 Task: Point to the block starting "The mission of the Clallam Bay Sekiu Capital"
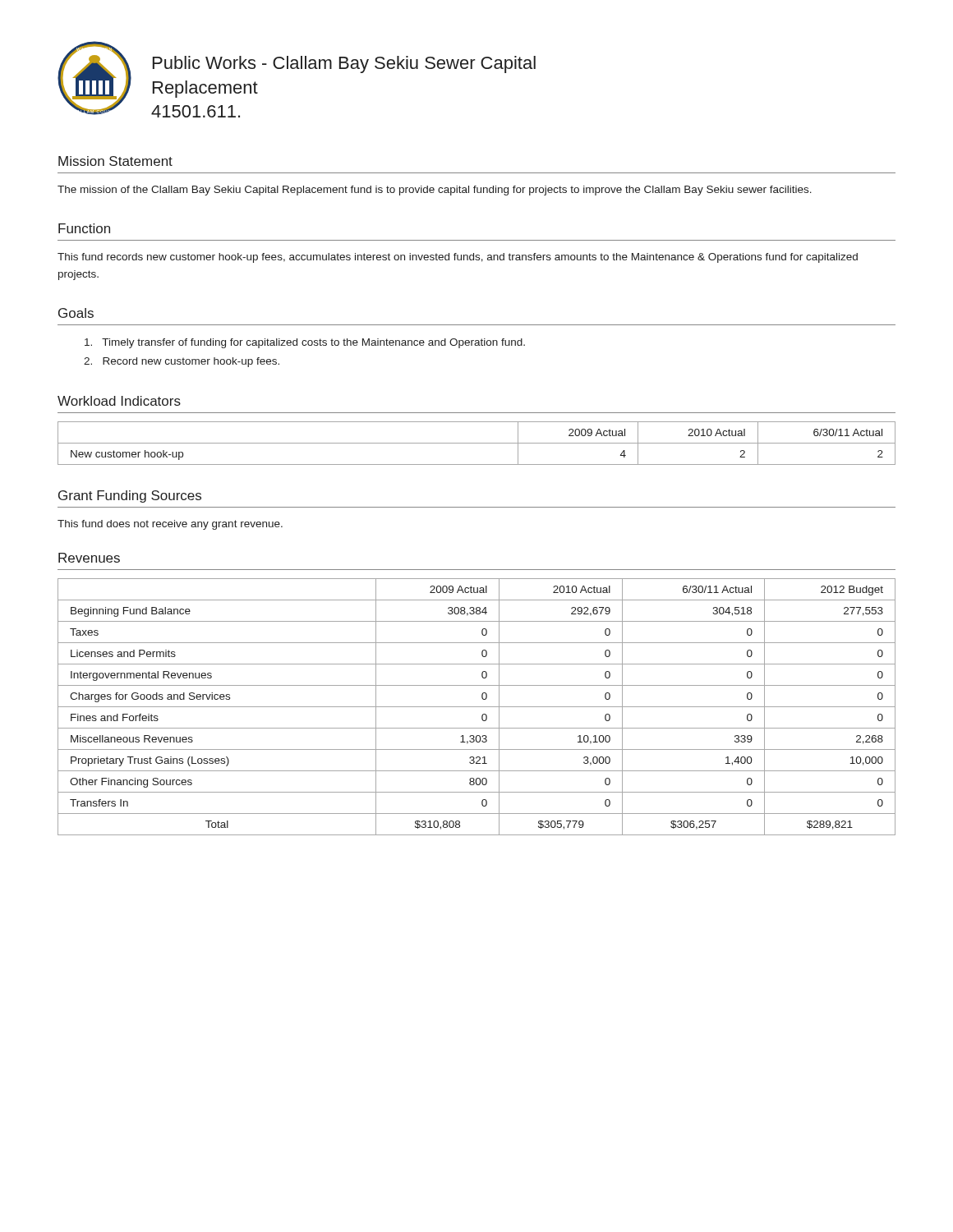point(435,189)
